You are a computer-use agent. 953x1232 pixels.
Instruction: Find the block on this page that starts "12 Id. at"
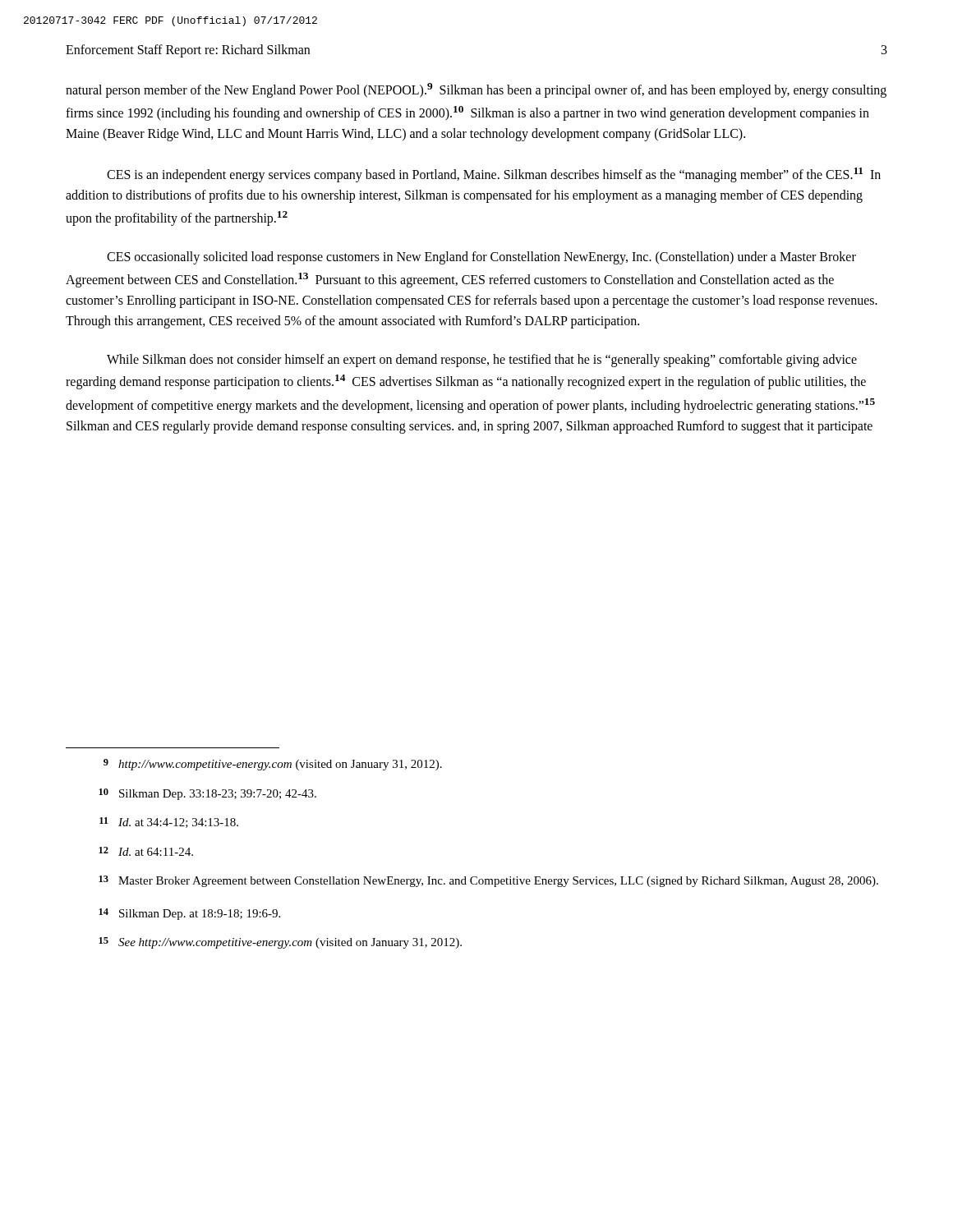130,853
